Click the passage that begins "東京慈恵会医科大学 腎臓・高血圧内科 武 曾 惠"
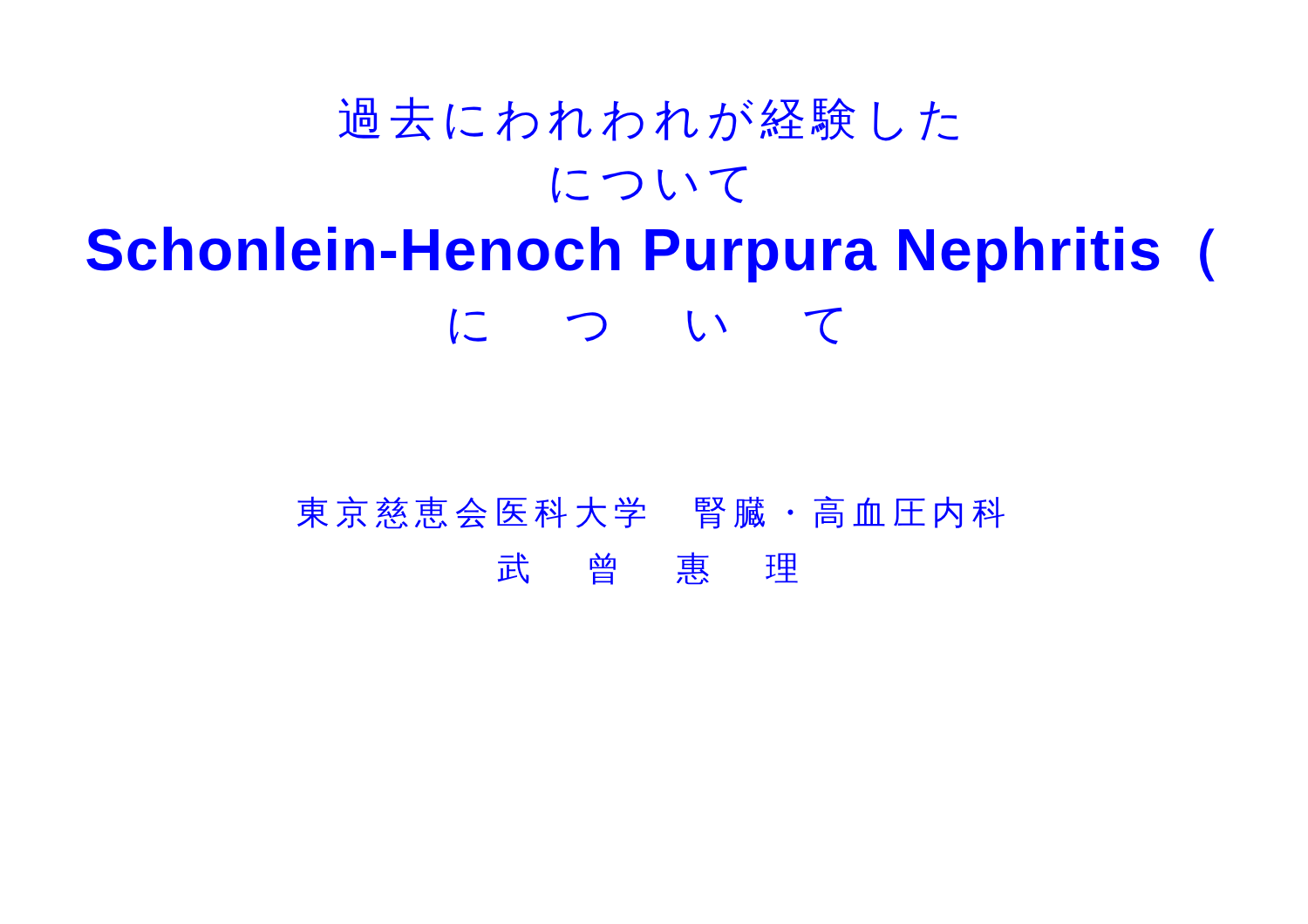 [x=471, y=512]
